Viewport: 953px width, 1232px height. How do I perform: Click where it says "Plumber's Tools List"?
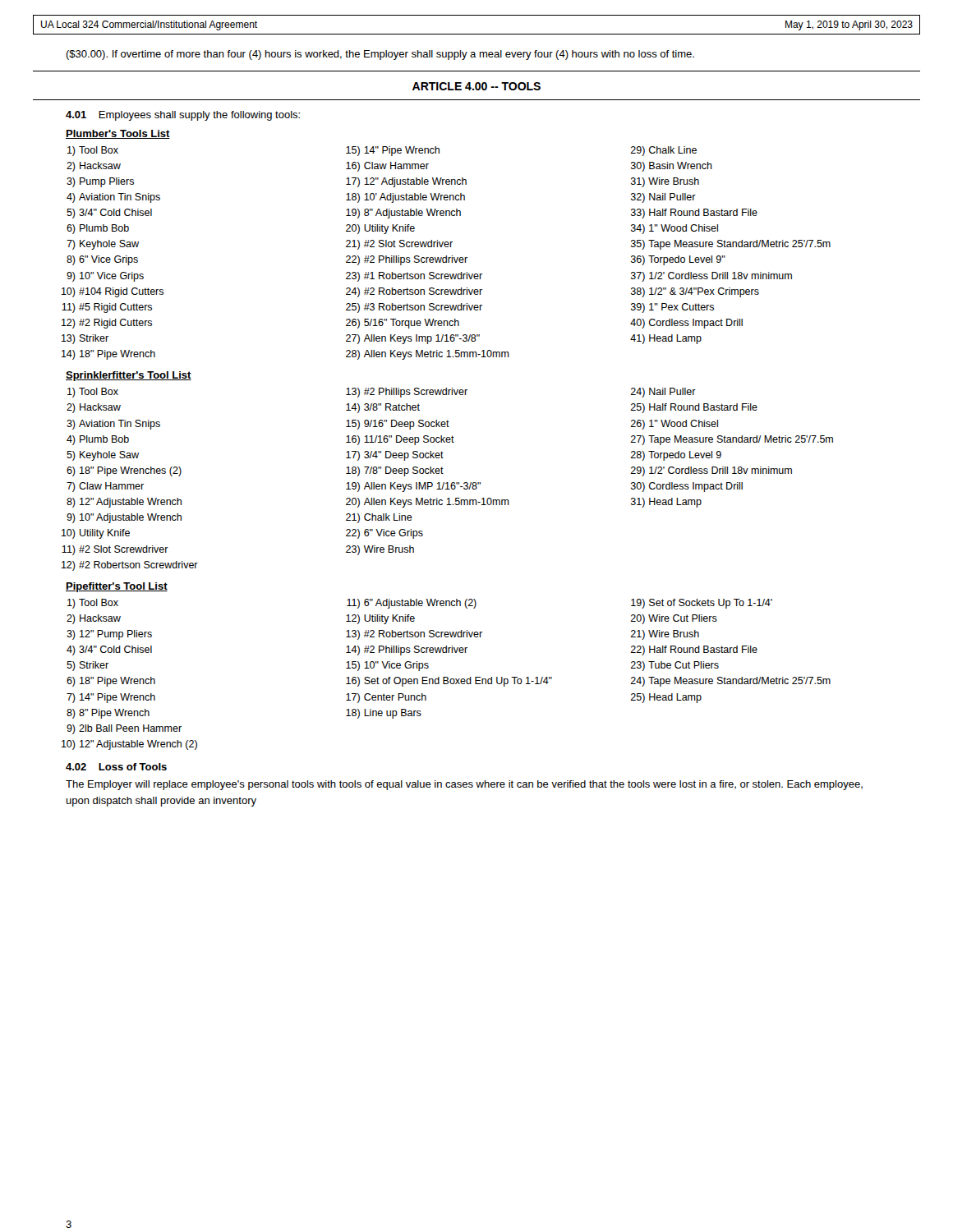(118, 133)
